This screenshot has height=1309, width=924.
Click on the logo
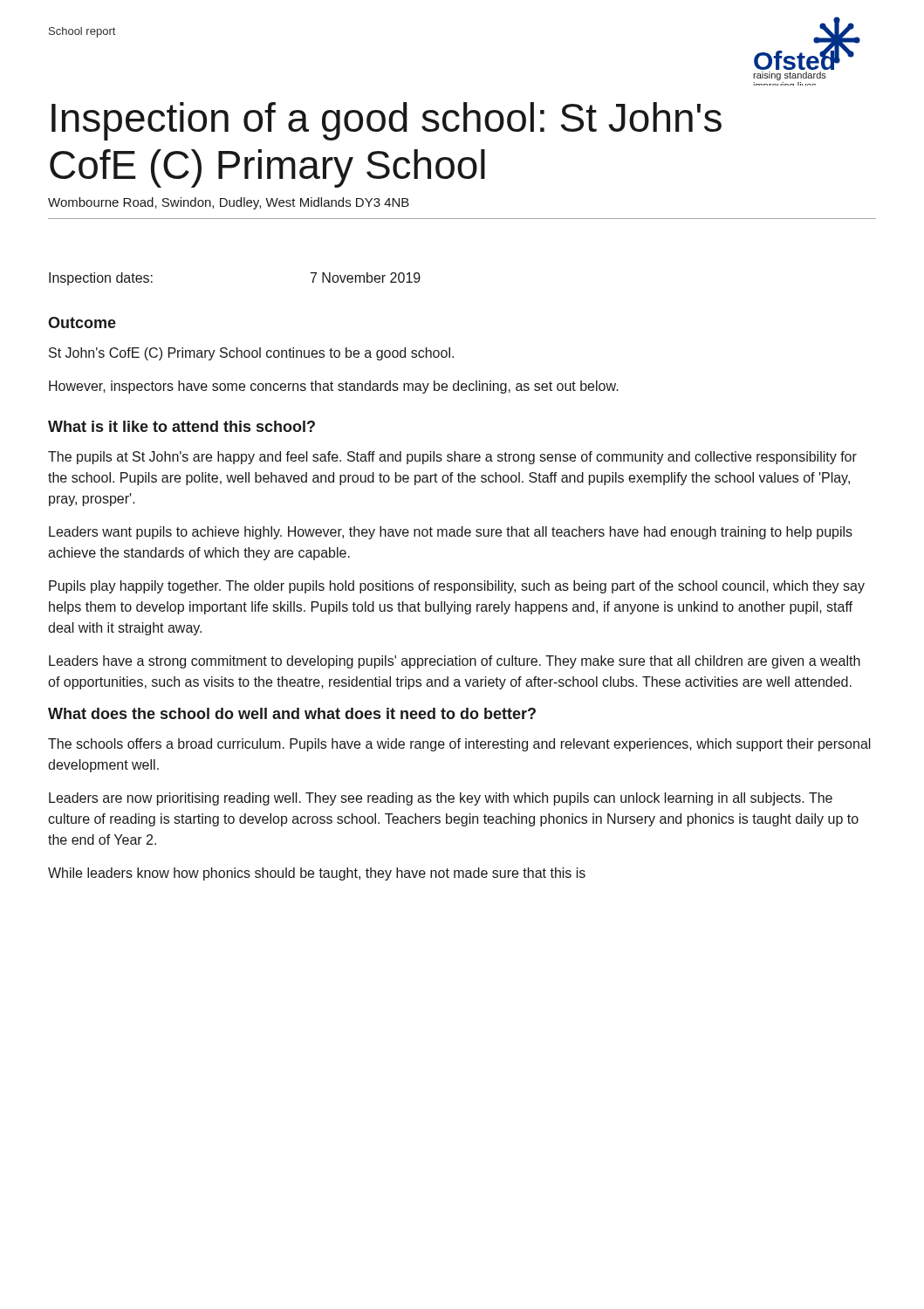(x=813, y=51)
